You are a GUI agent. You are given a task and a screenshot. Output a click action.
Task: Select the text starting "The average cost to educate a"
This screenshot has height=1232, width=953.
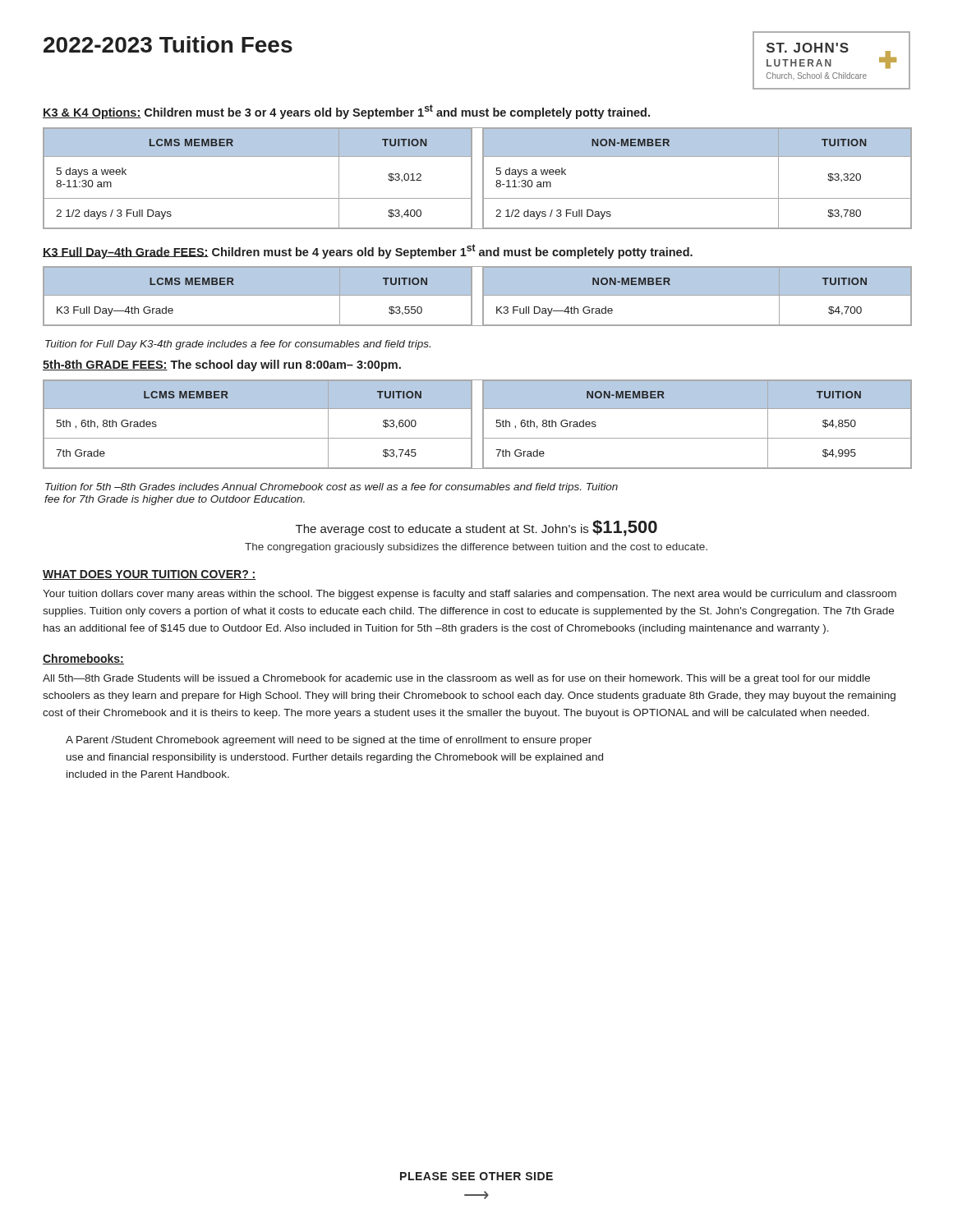[x=476, y=535]
